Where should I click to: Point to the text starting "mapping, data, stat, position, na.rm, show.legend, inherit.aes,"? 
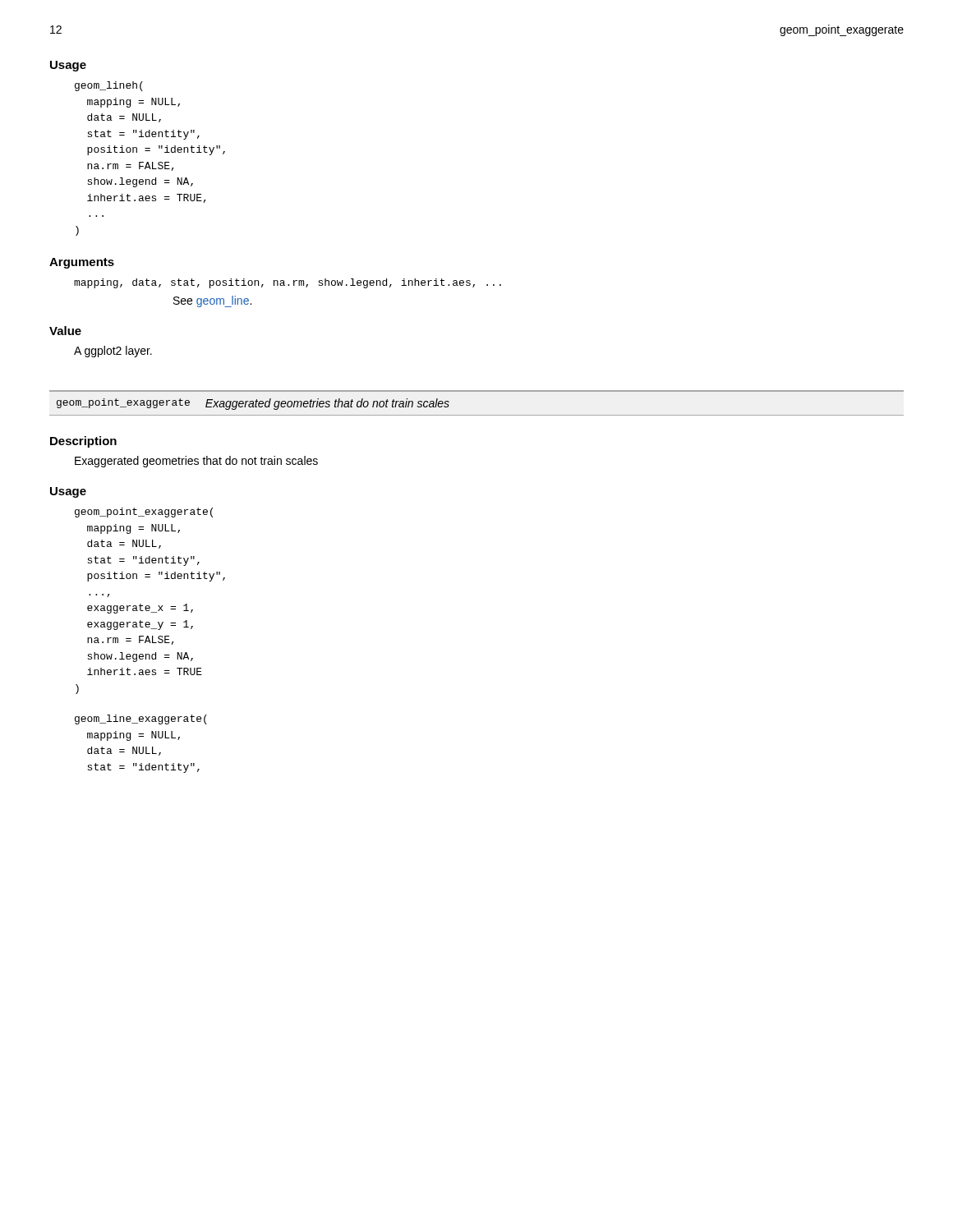pos(289,283)
